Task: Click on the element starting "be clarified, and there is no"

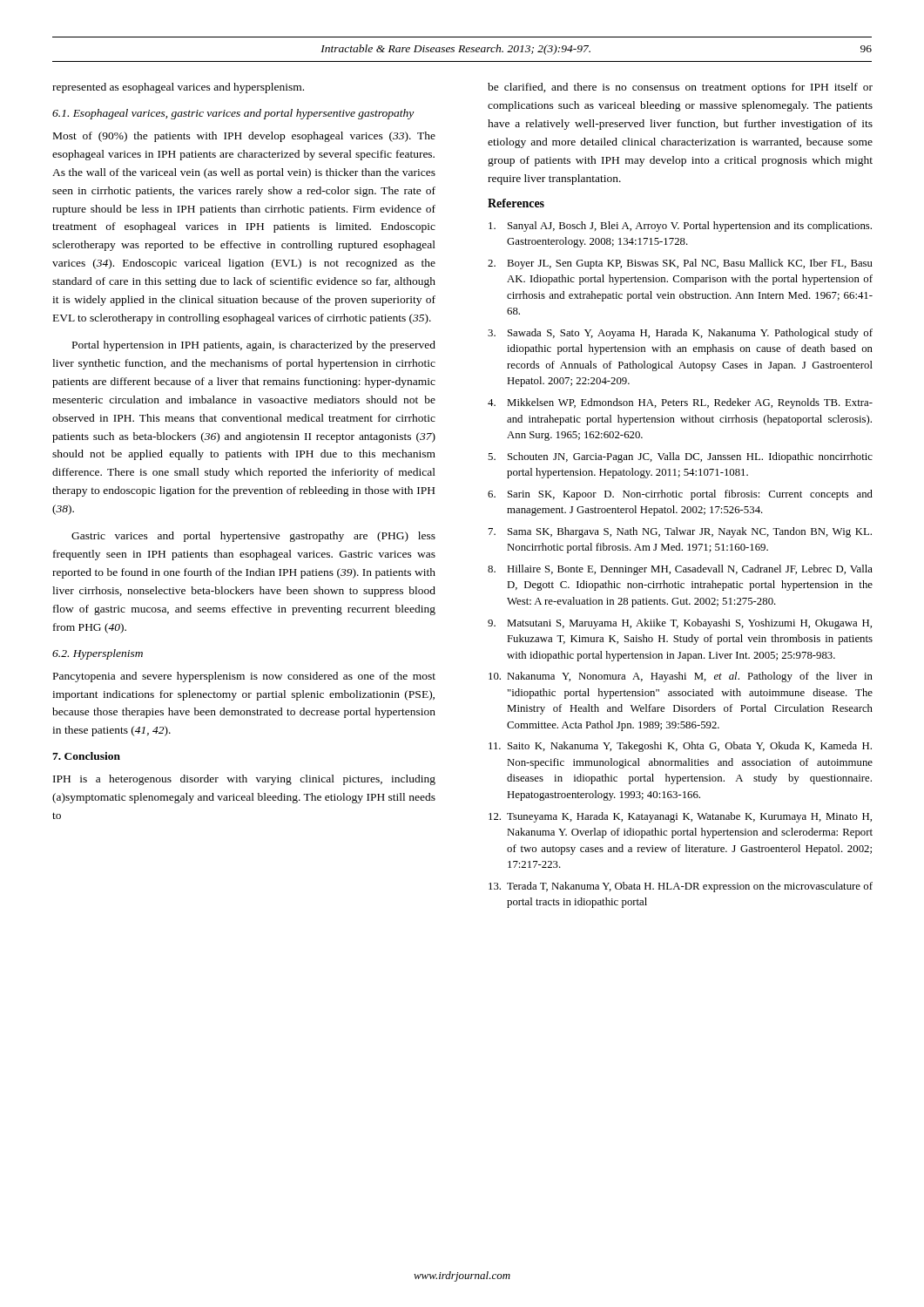Action: [x=680, y=132]
